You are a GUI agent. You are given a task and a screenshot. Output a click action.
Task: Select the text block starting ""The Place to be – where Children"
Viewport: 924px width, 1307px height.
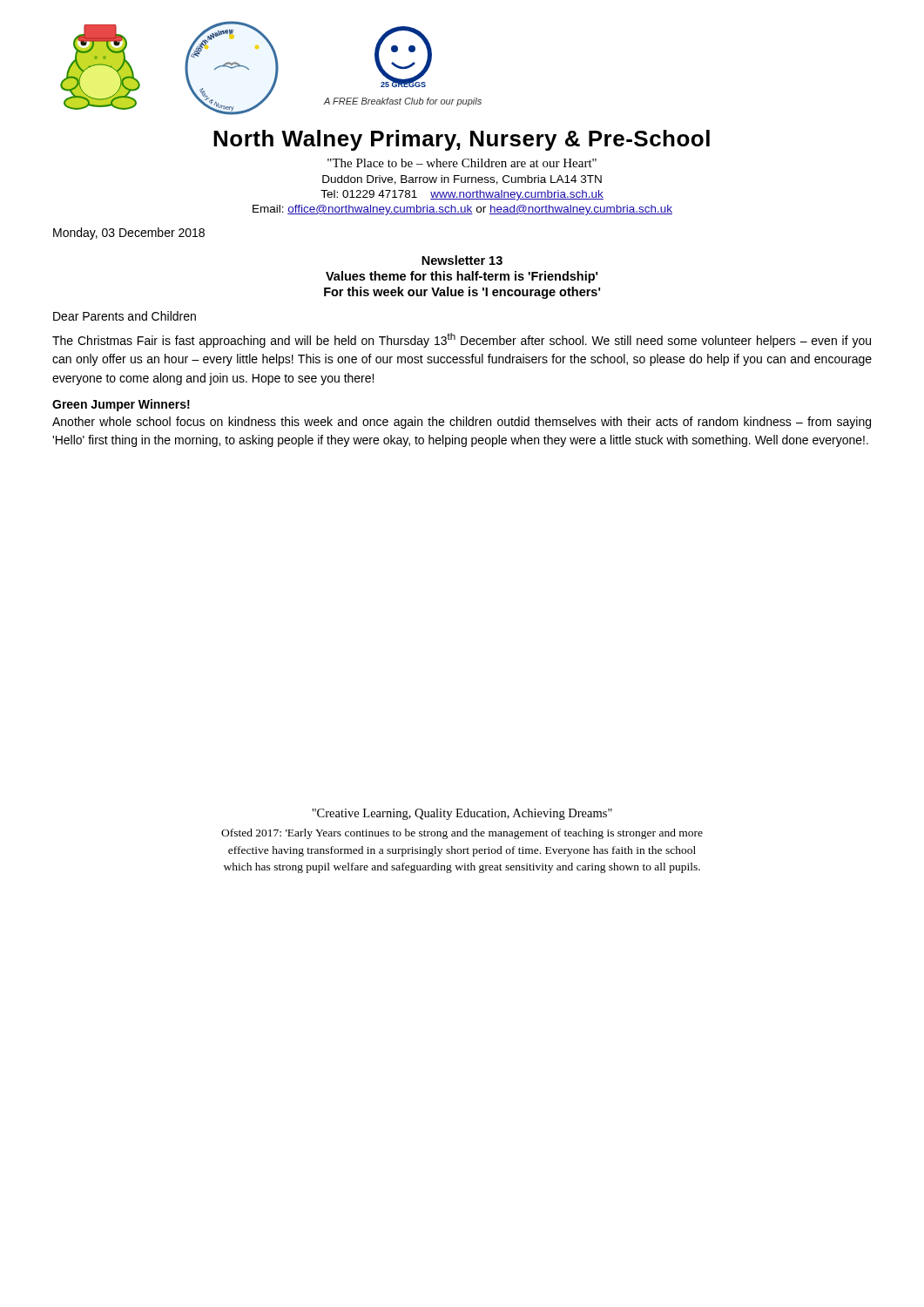462,186
